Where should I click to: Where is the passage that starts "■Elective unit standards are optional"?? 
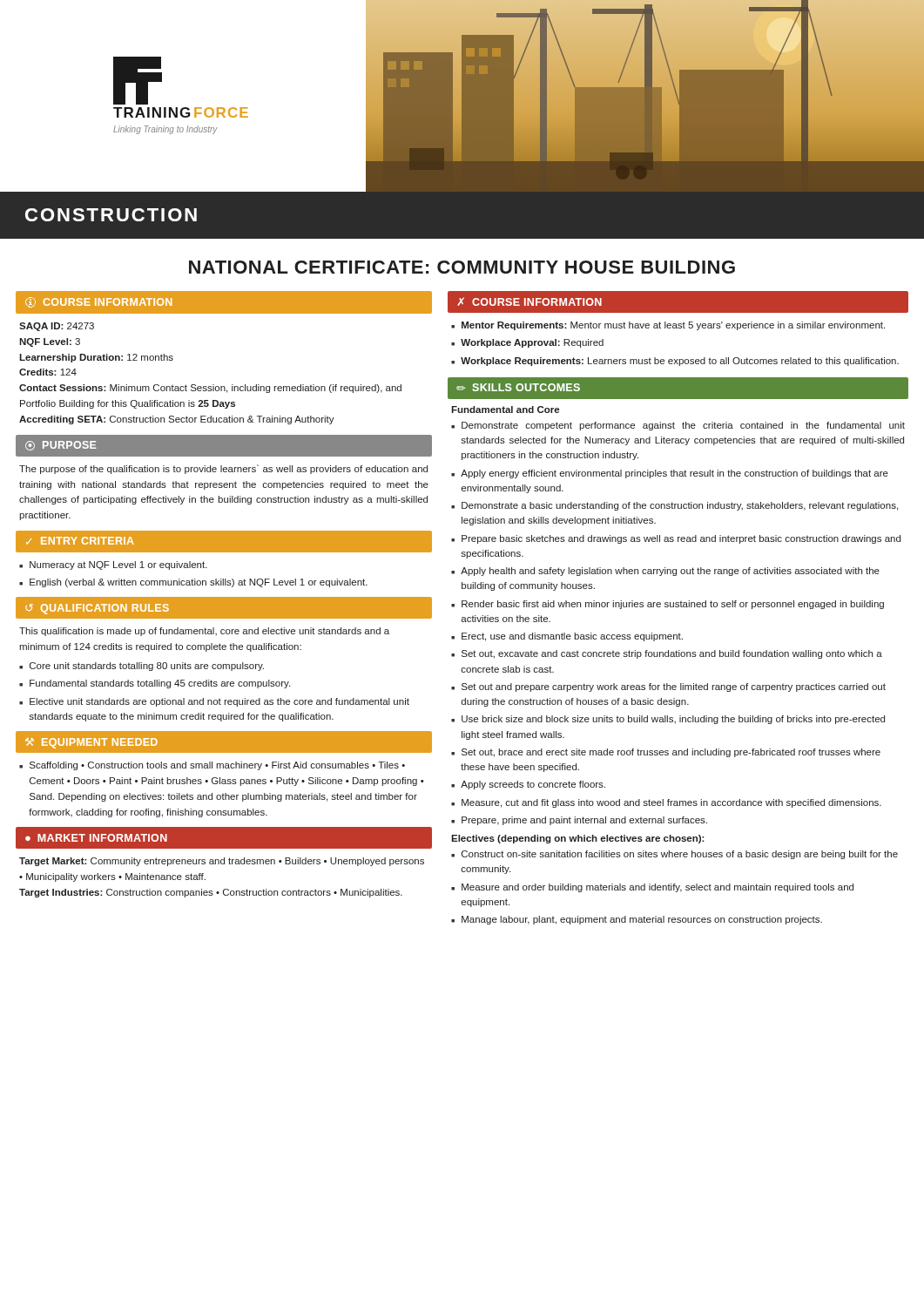pyautogui.click(x=214, y=709)
